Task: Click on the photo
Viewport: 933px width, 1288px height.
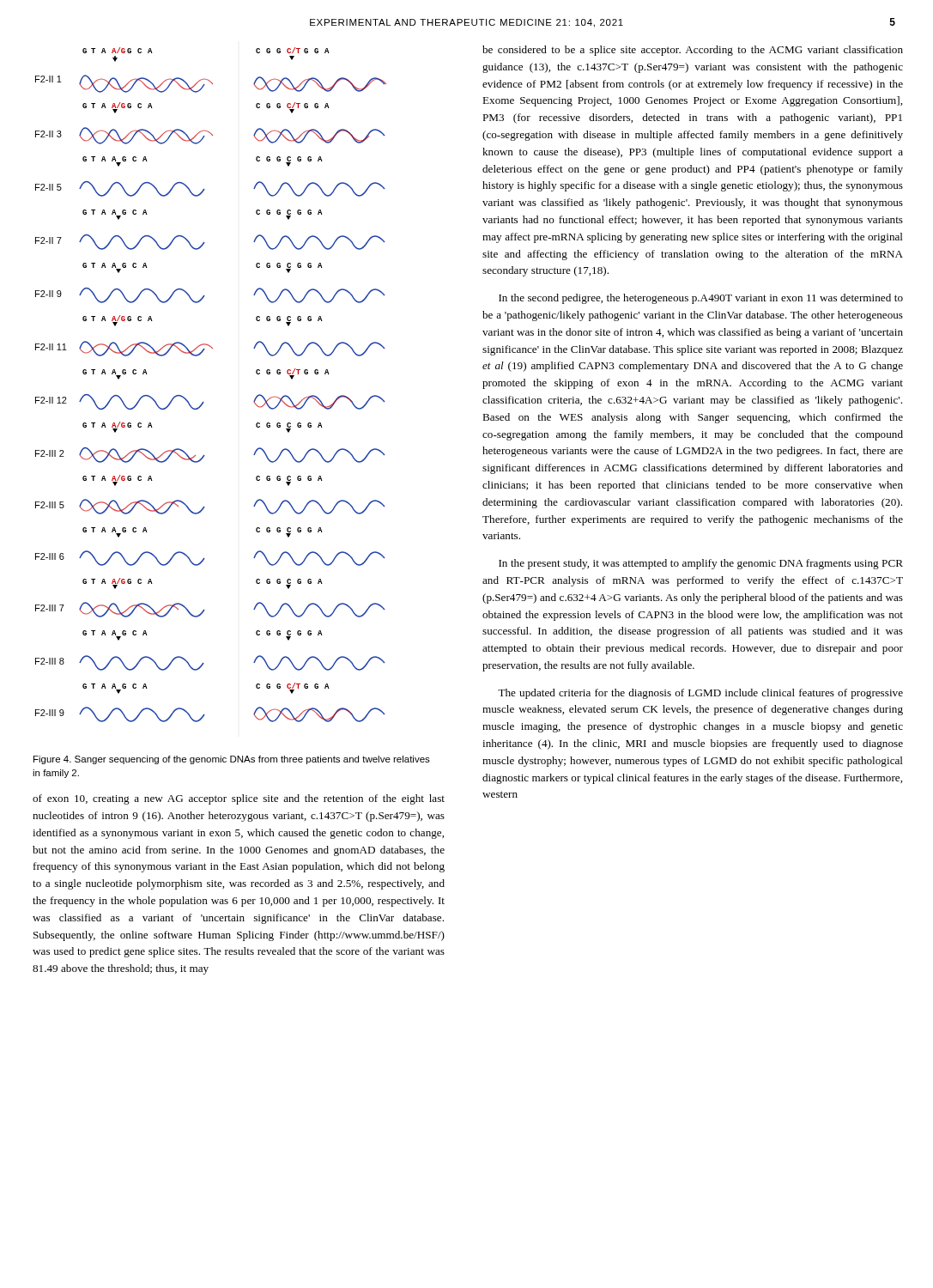Action: 239,393
